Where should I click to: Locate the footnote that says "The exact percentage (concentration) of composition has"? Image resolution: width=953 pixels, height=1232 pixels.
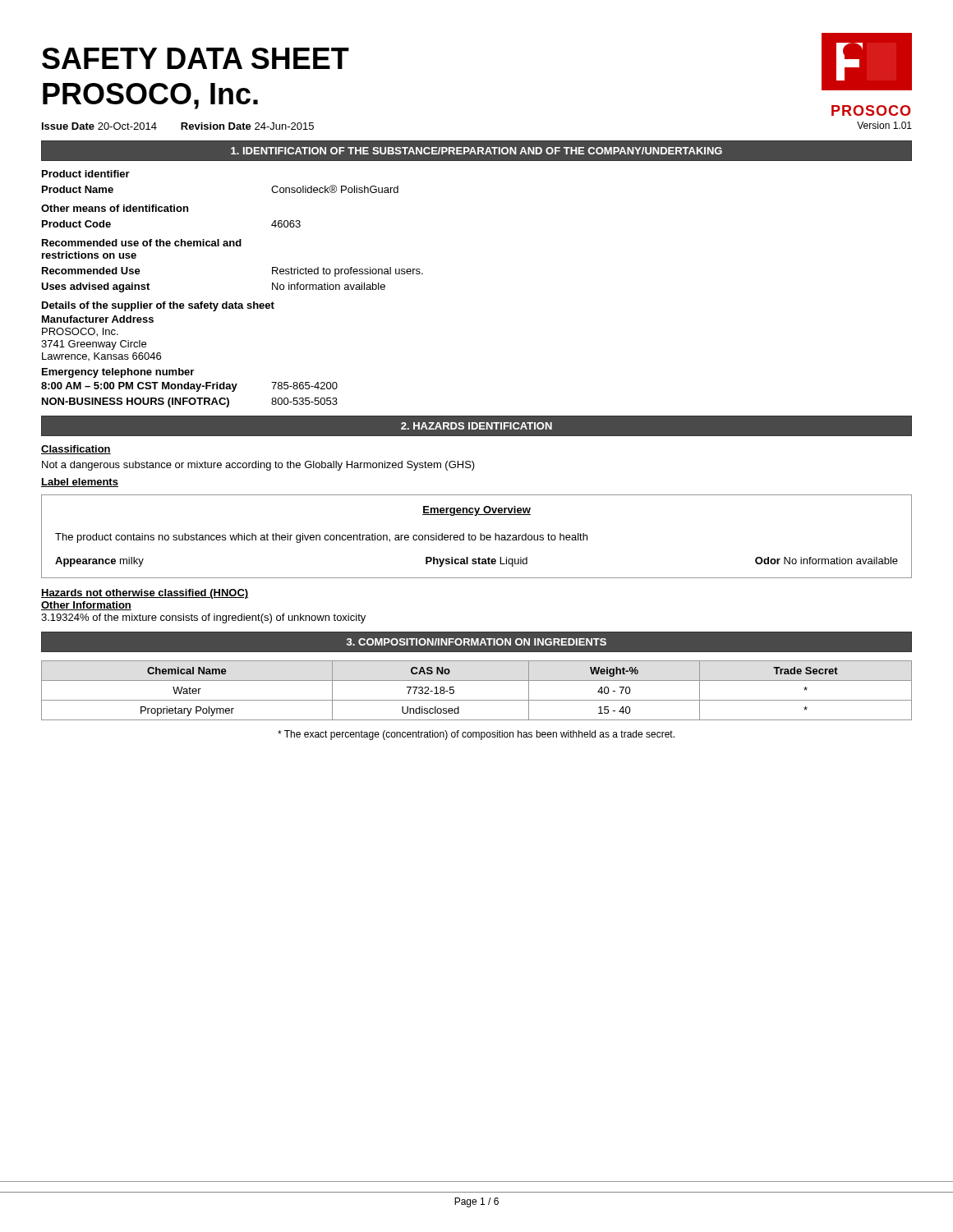(476, 735)
